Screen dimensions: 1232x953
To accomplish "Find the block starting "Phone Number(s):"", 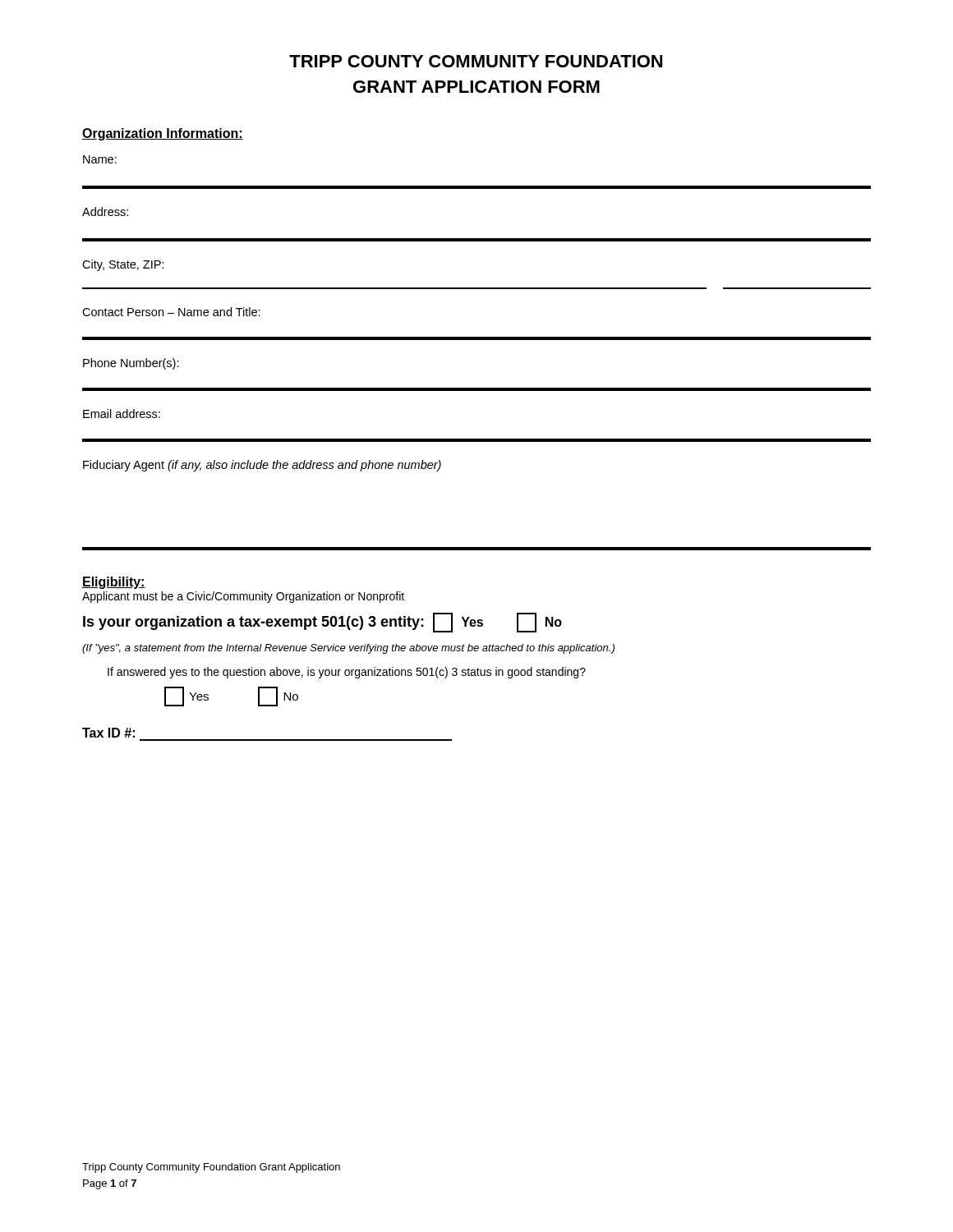I will point(131,364).
